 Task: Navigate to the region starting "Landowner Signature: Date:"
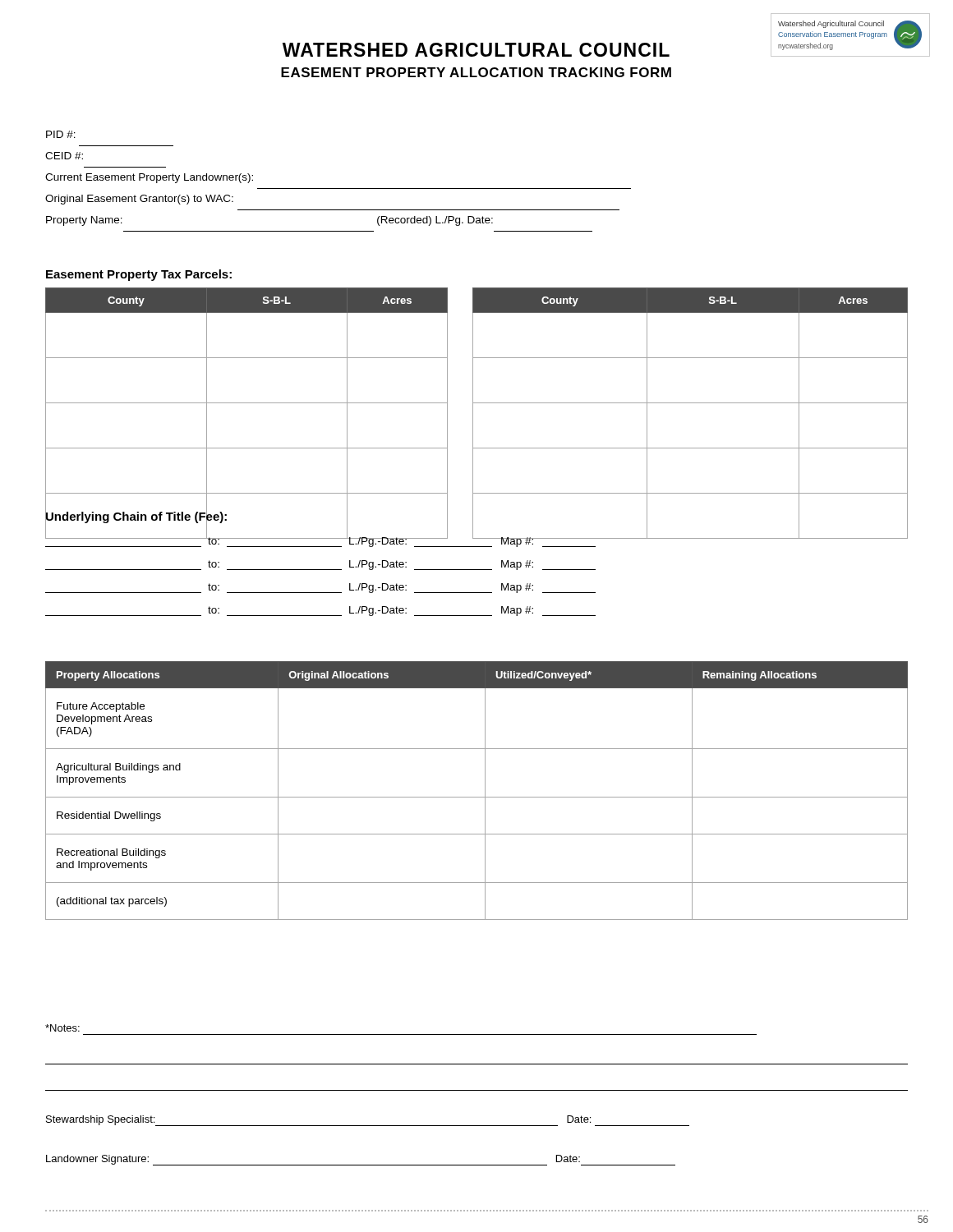360,1159
